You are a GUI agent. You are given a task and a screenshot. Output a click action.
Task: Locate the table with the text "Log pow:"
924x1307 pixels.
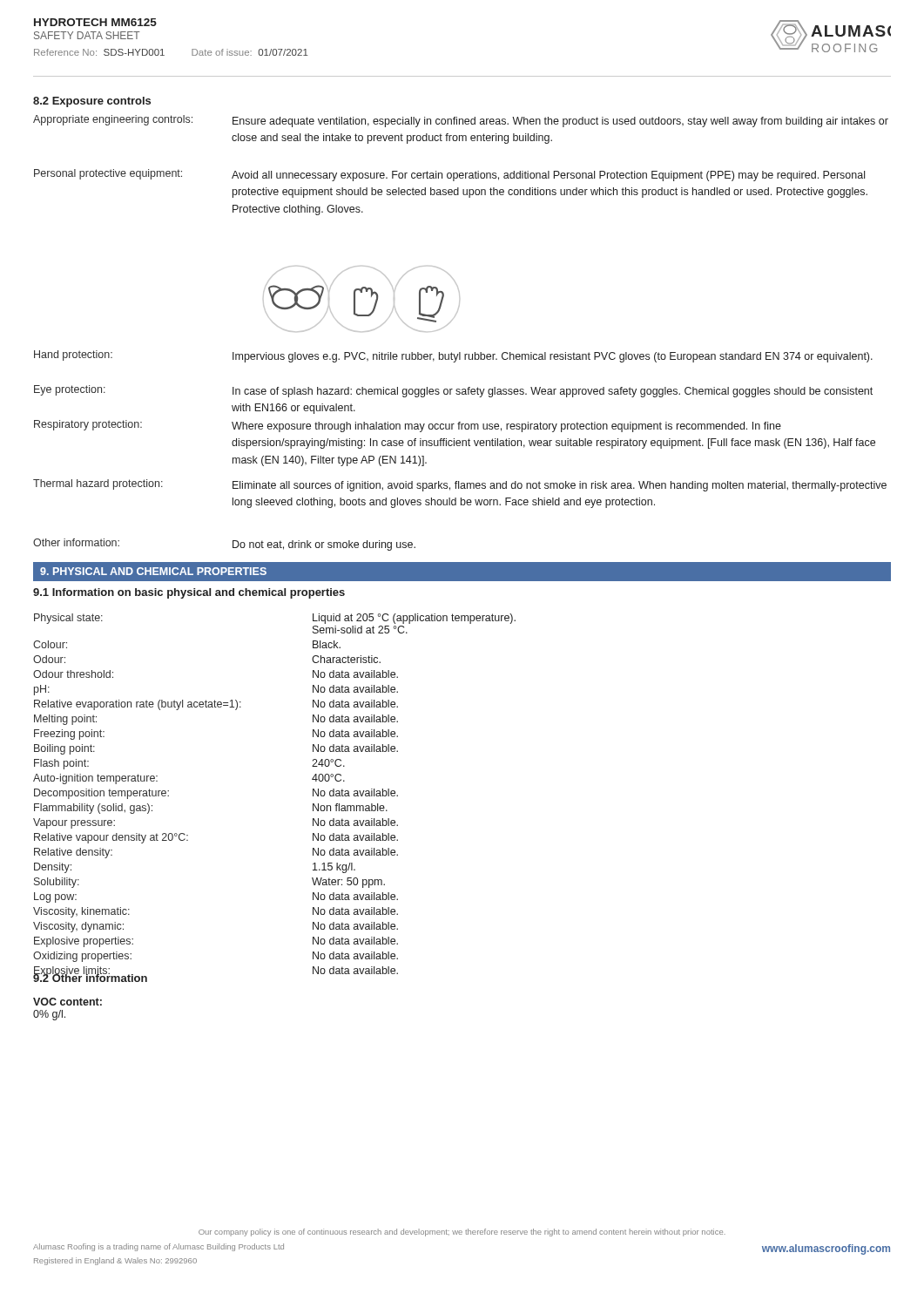462,794
